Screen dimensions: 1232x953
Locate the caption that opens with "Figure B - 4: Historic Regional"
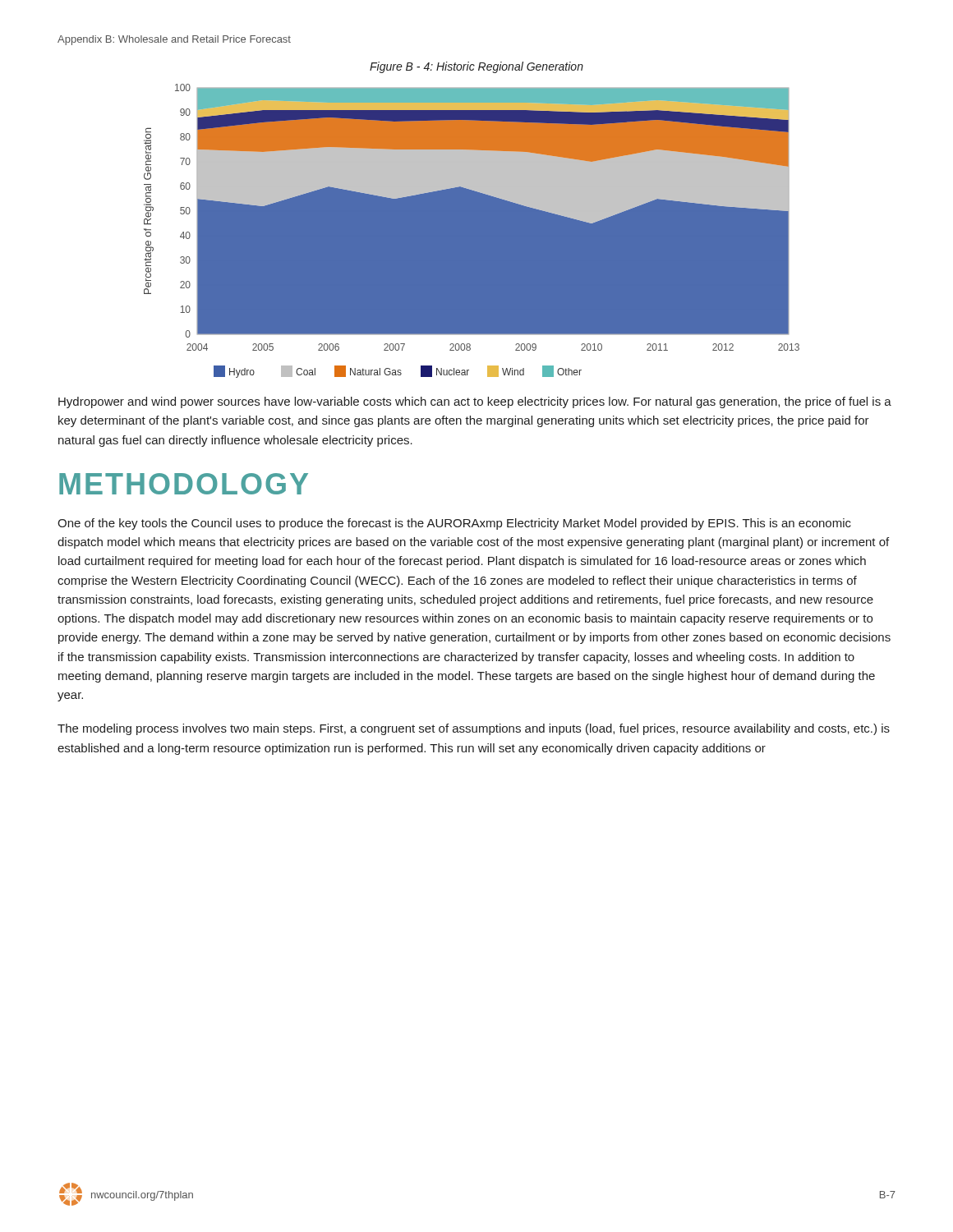476,67
